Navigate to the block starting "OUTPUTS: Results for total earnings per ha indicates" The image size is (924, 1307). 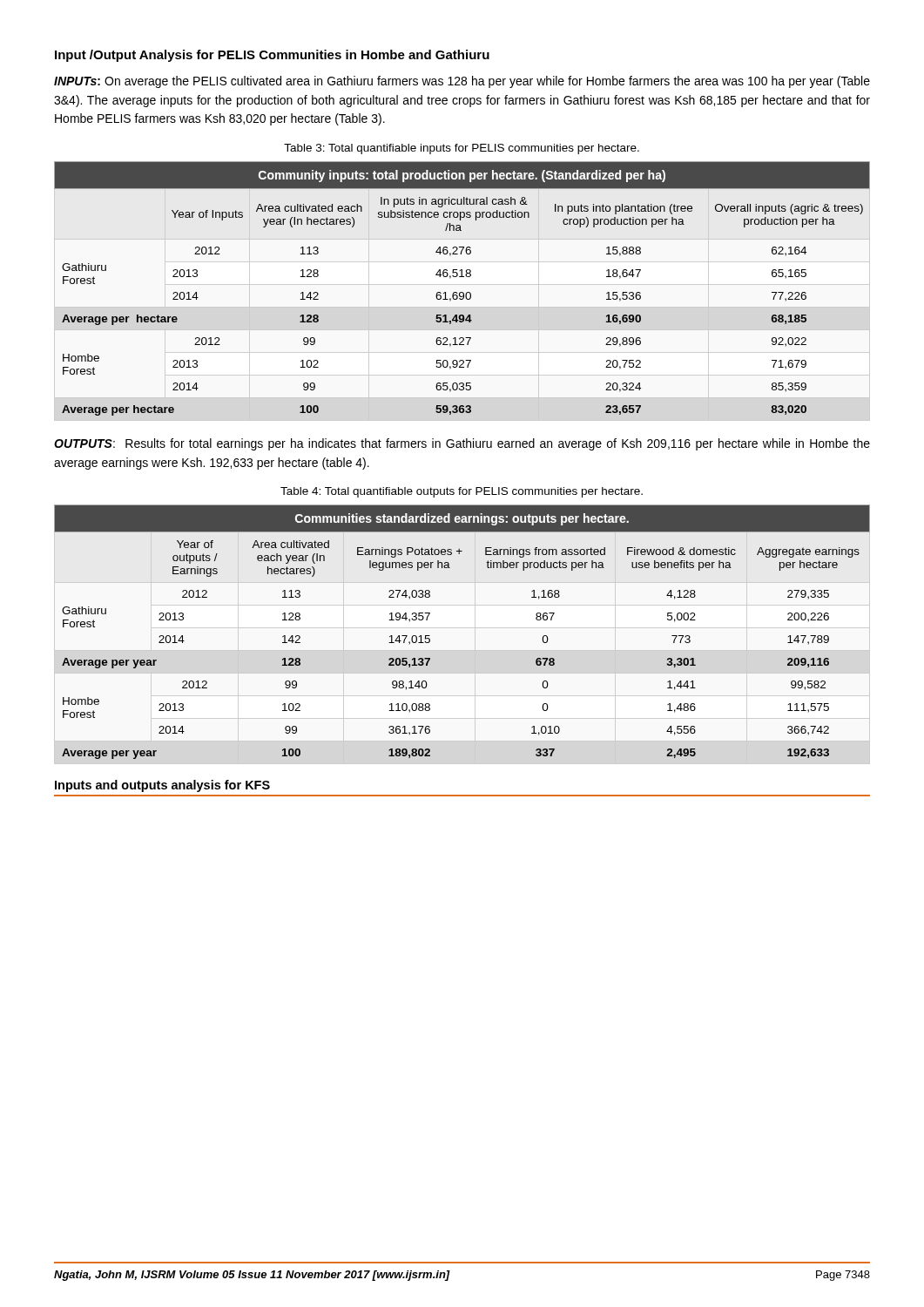click(x=462, y=453)
